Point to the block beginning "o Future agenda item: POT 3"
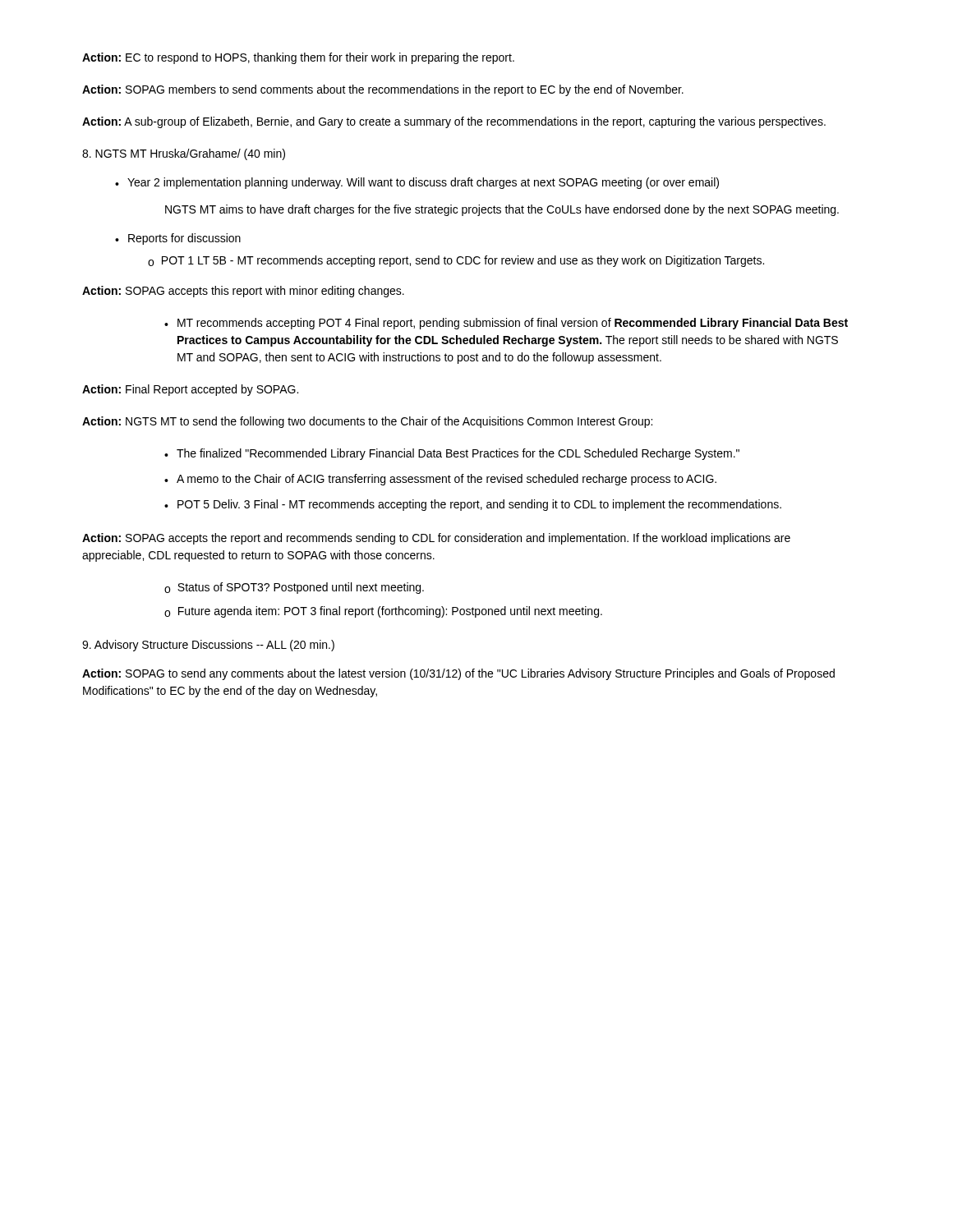953x1232 pixels. coord(384,612)
